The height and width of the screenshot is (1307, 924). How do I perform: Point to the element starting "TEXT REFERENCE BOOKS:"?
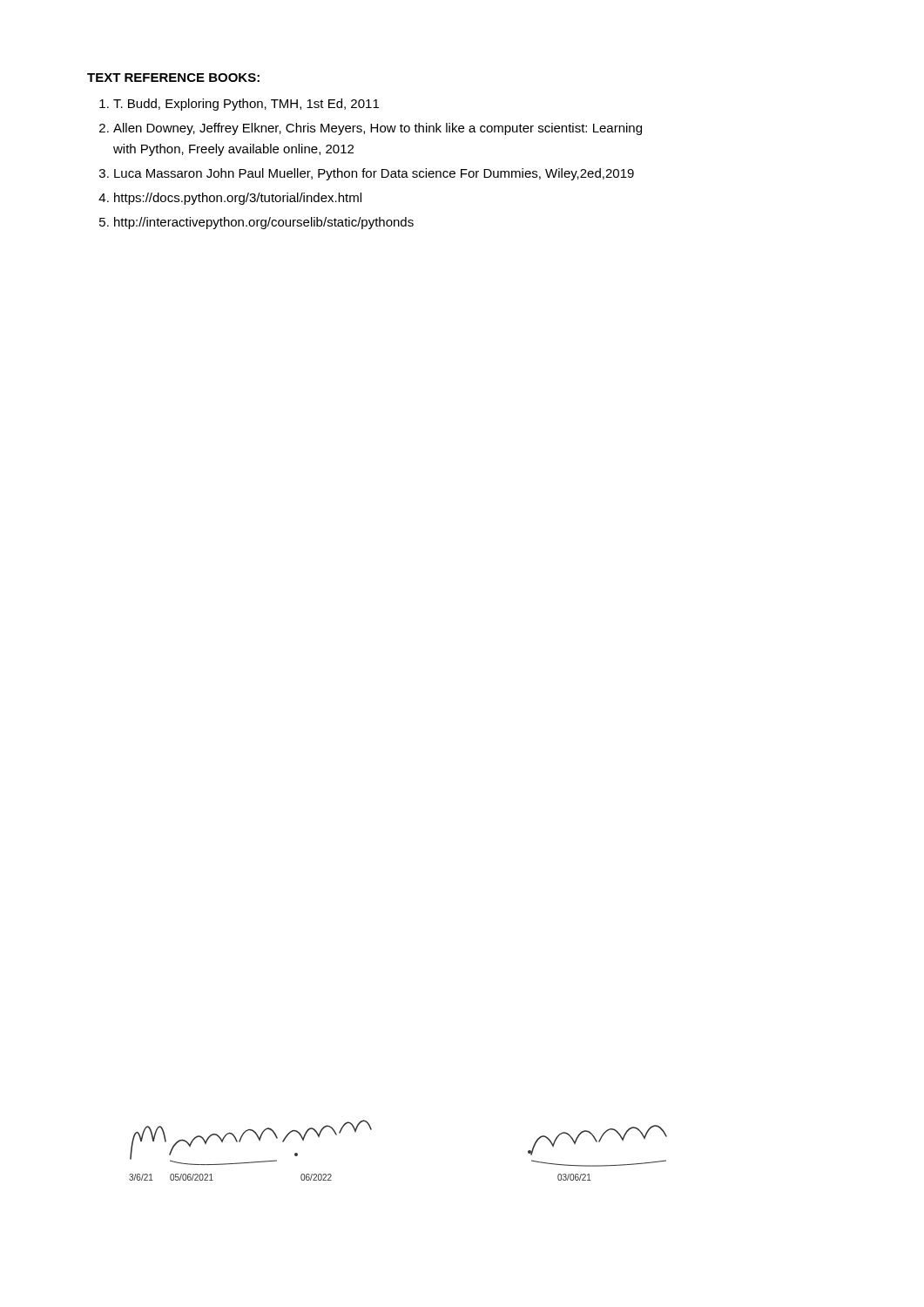point(174,77)
